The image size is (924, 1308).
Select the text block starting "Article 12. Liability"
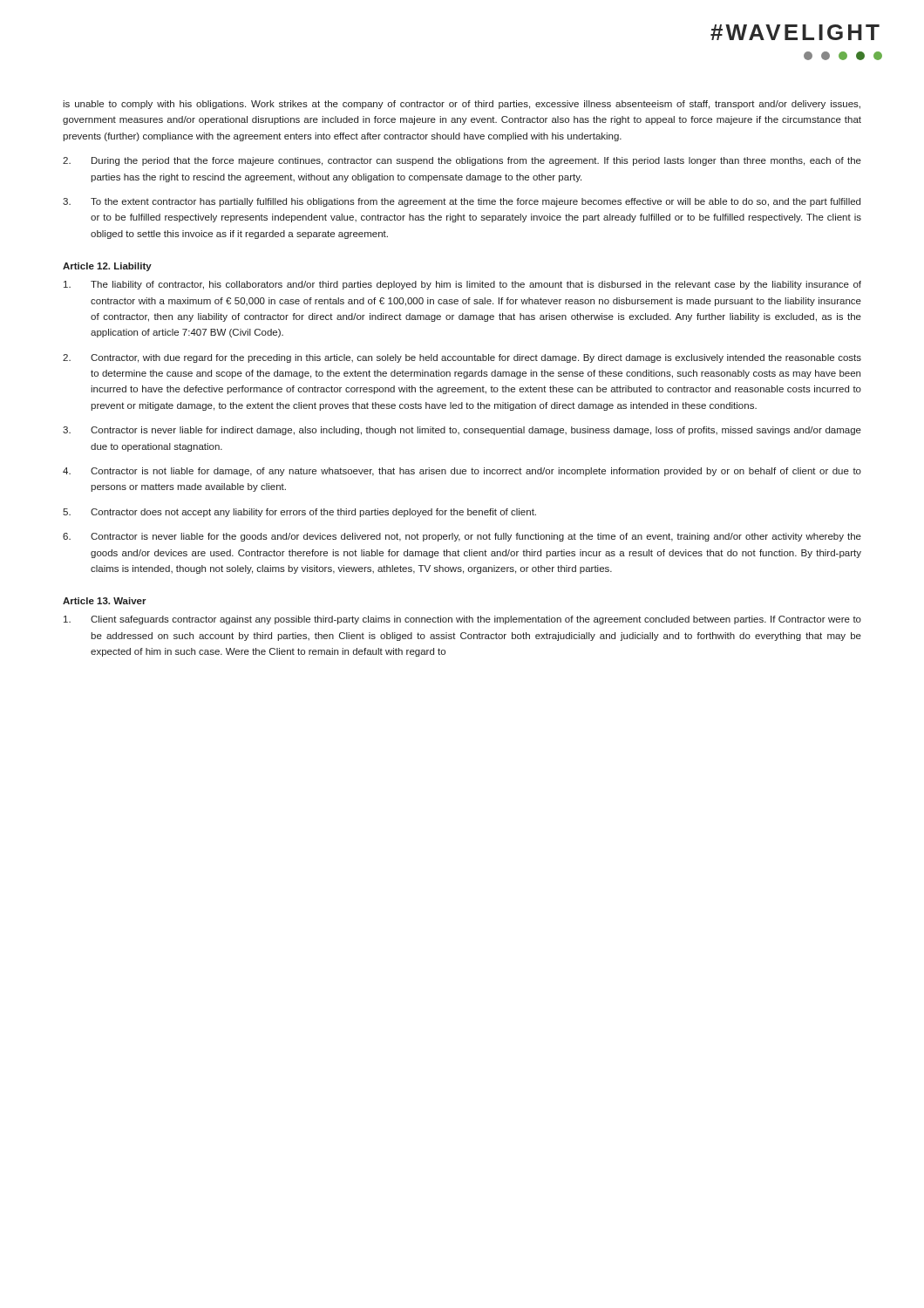[x=107, y=266]
